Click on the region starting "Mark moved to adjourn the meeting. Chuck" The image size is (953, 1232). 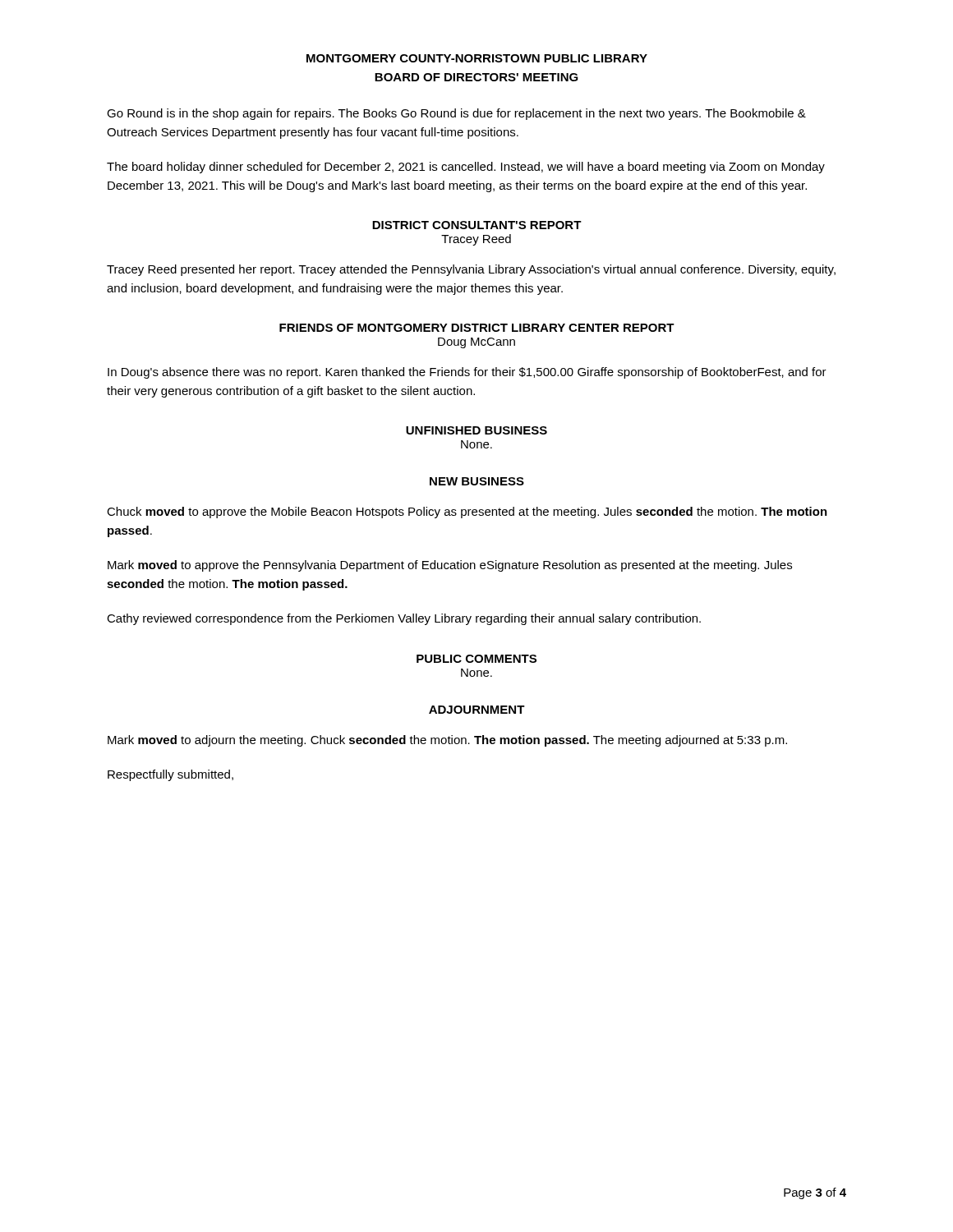click(447, 739)
